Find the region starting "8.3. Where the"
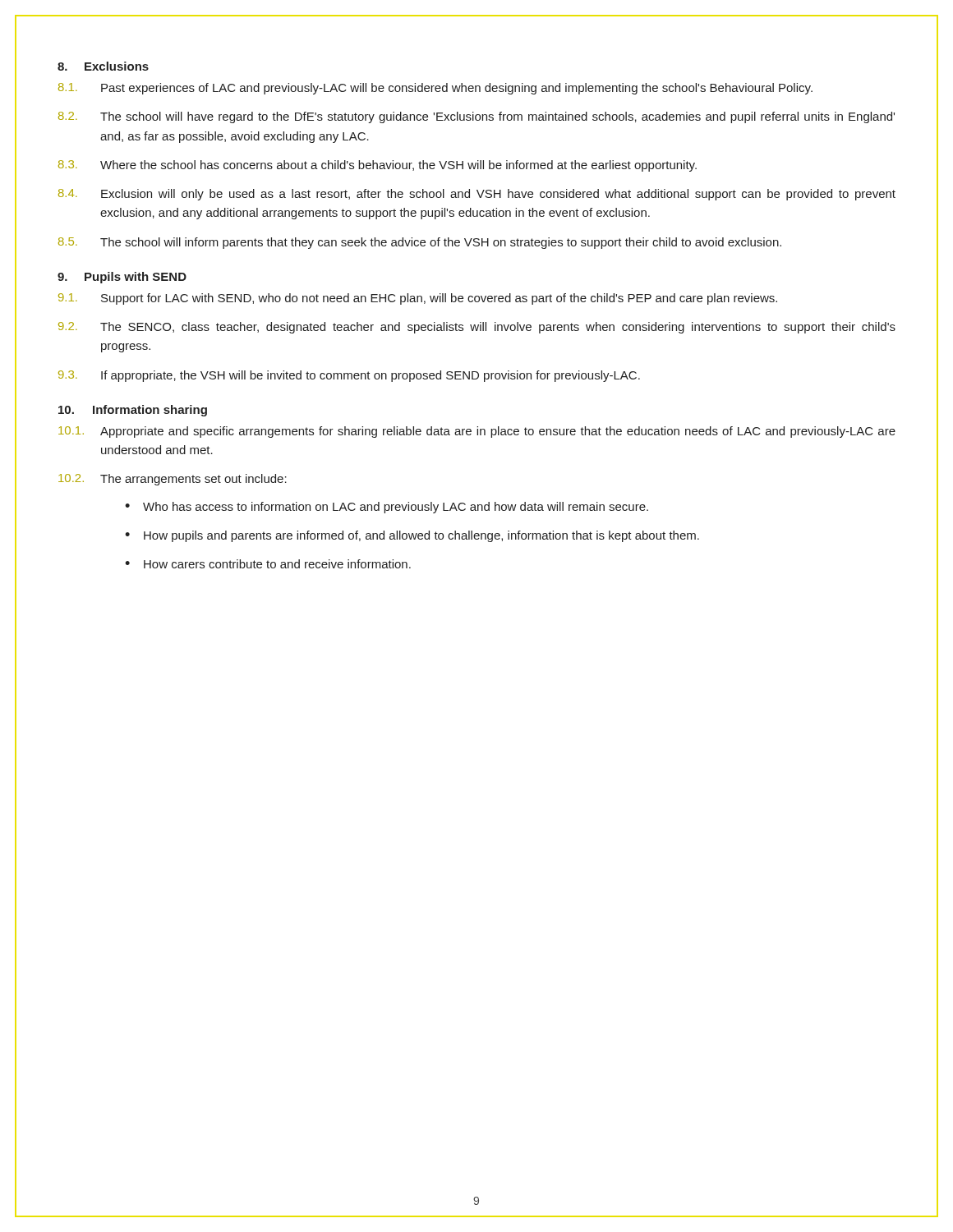Viewport: 953px width, 1232px height. [378, 165]
